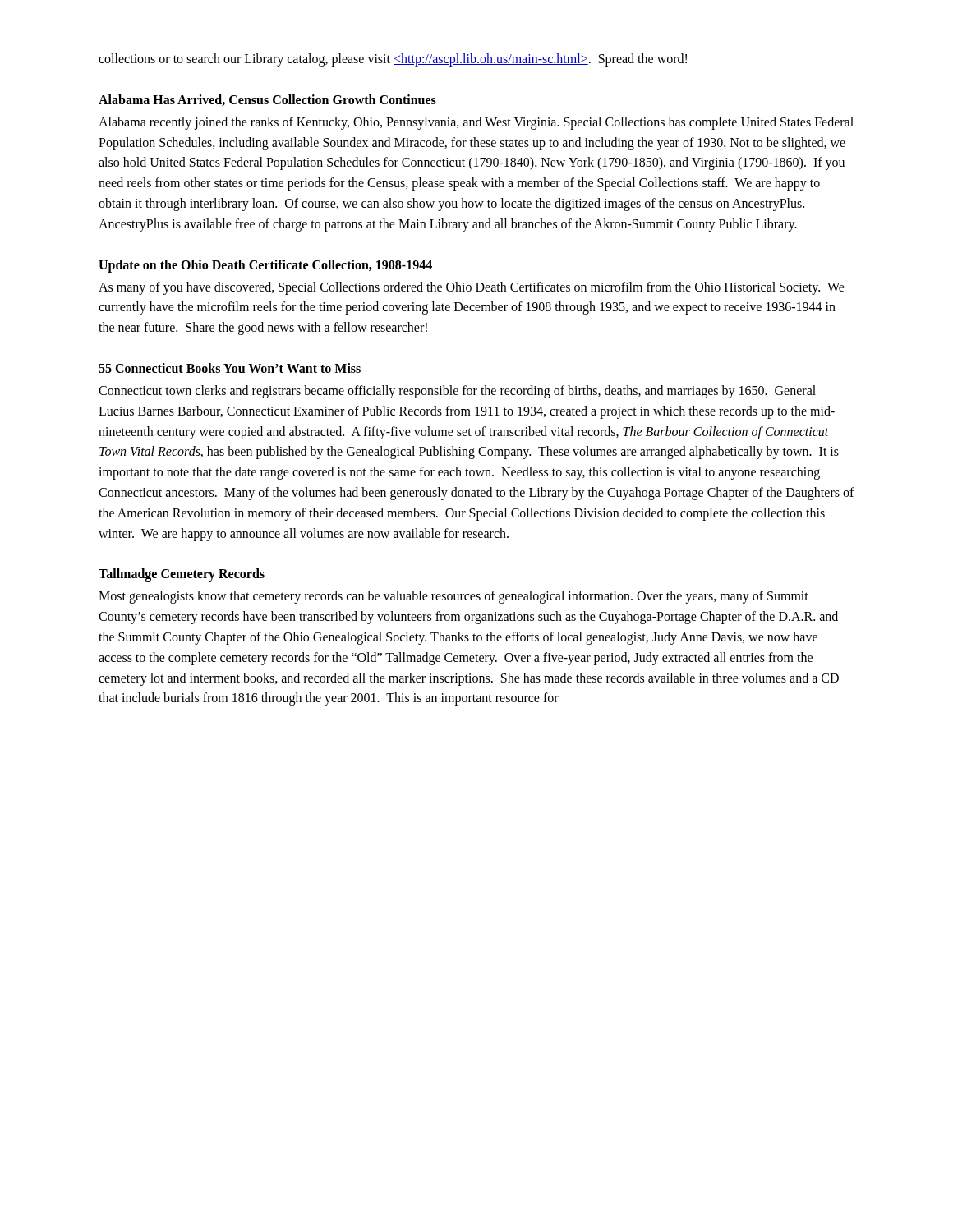Click where it says "55 Connecticut Books You Won’t Want to Miss"
This screenshot has width=953, height=1232.
[230, 368]
